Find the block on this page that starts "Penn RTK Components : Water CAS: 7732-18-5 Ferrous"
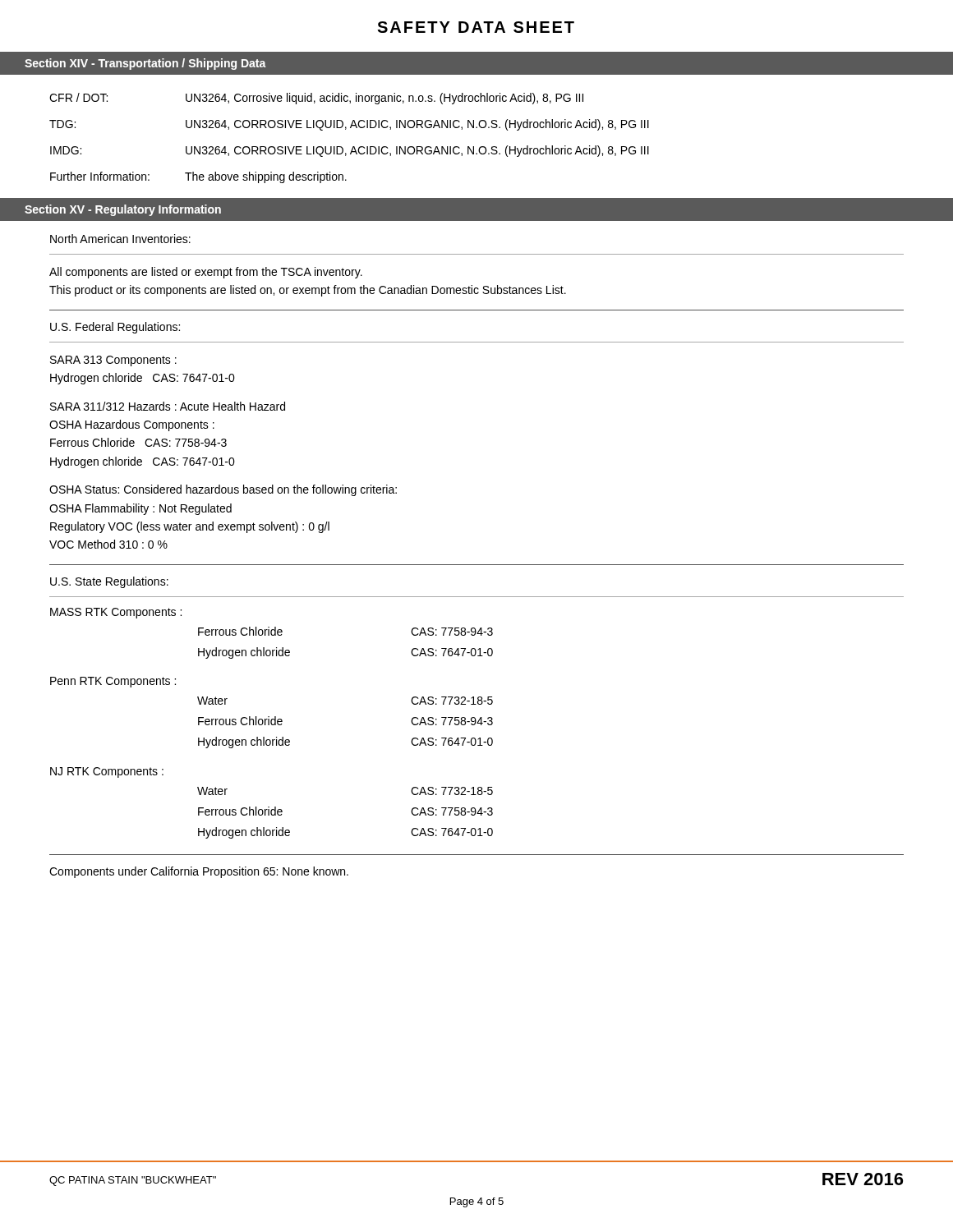Screen dimensions: 1232x953 coord(476,714)
